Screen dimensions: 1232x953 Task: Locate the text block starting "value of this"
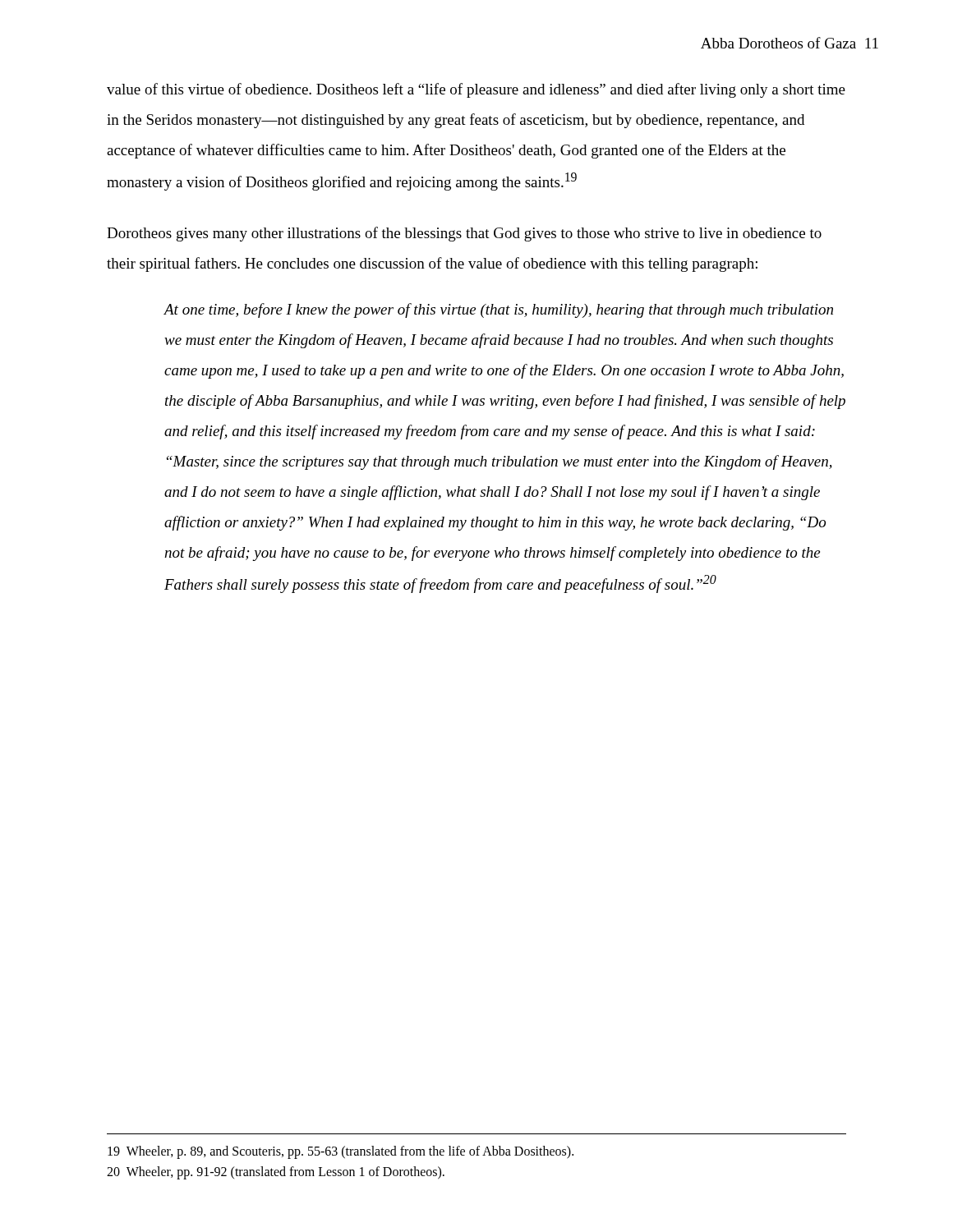click(476, 136)
